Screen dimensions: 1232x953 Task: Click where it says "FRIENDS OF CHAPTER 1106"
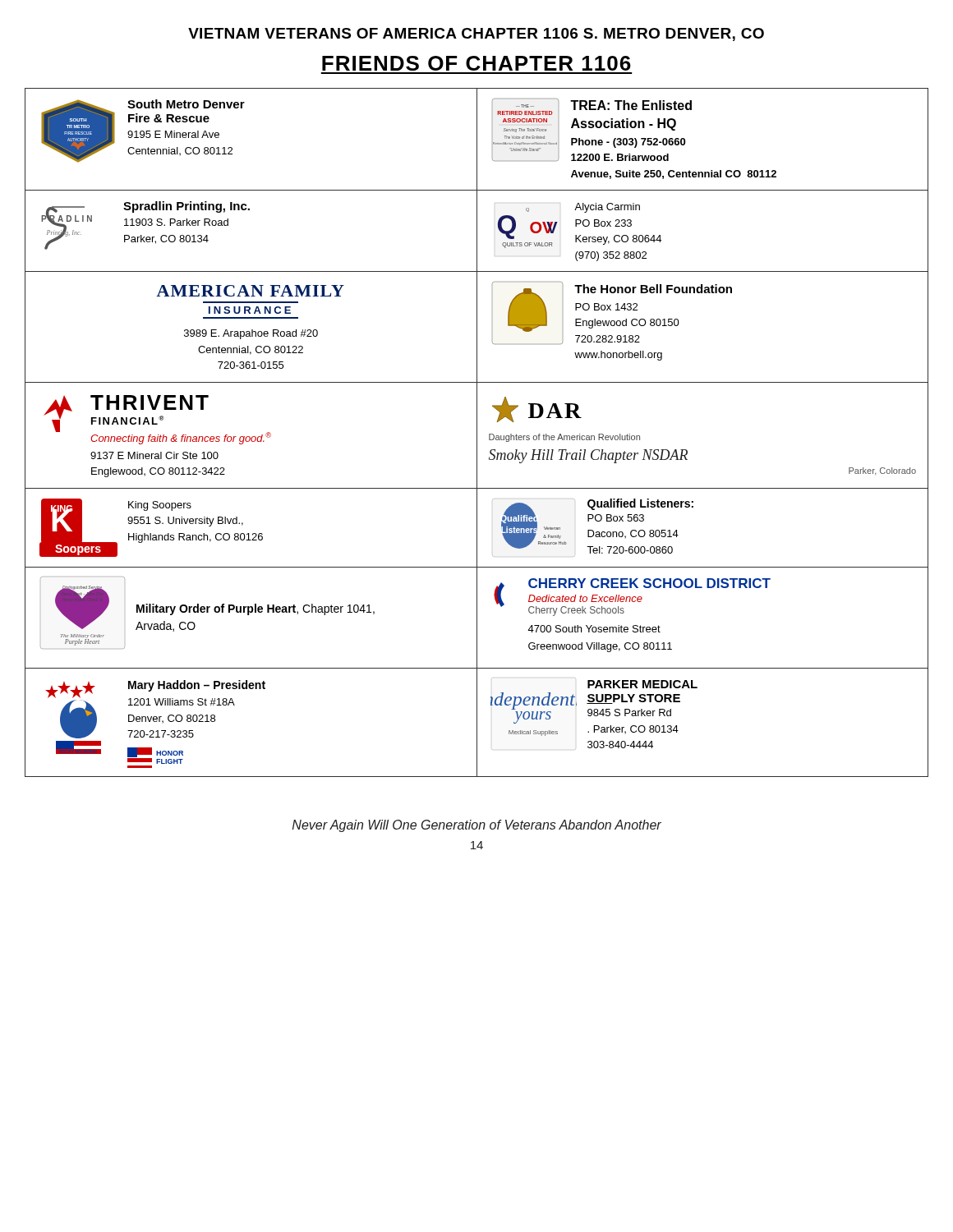[x=476, y=63]
